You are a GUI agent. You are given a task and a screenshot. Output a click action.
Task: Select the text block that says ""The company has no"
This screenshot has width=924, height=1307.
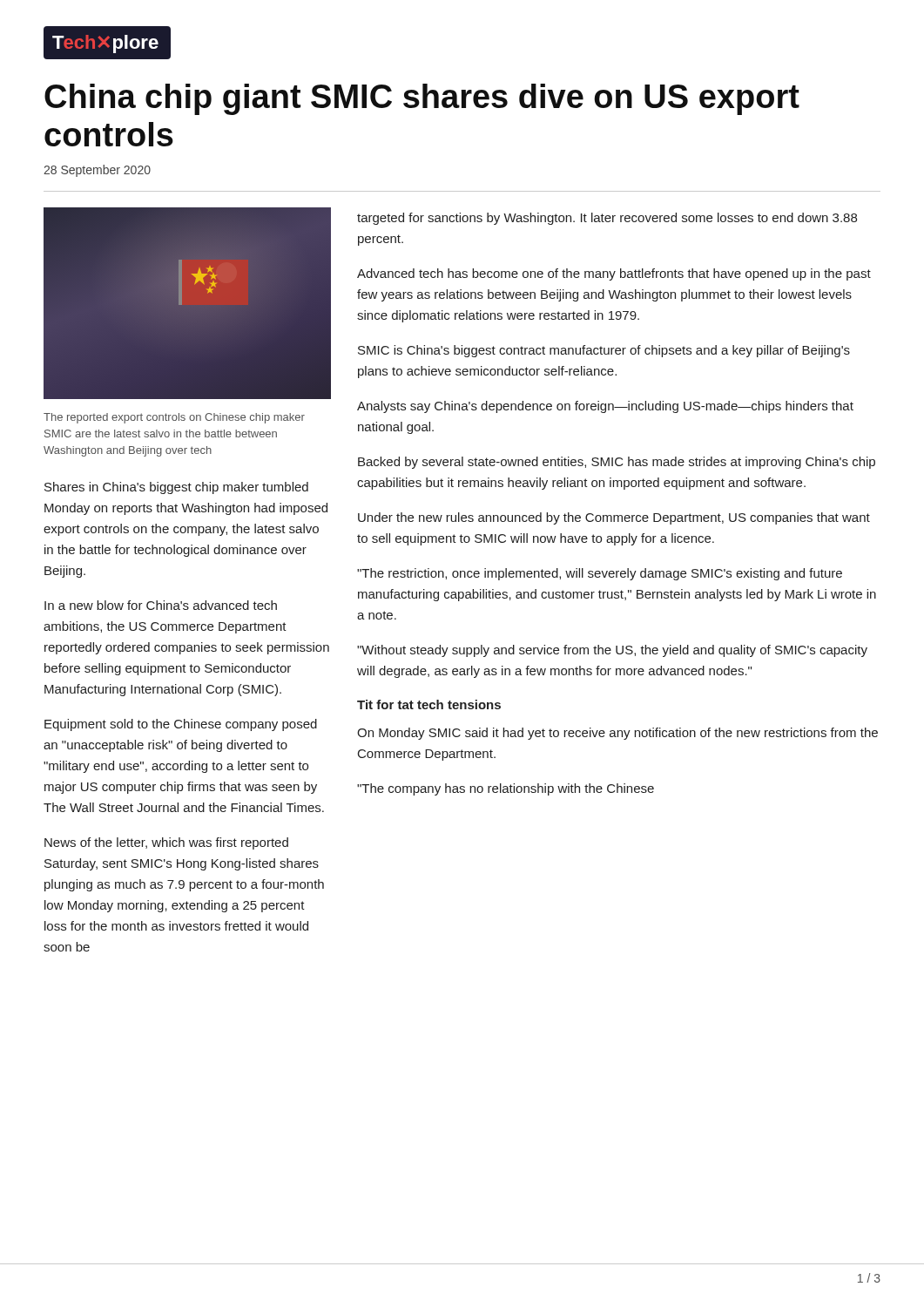[x=506, y=788]
